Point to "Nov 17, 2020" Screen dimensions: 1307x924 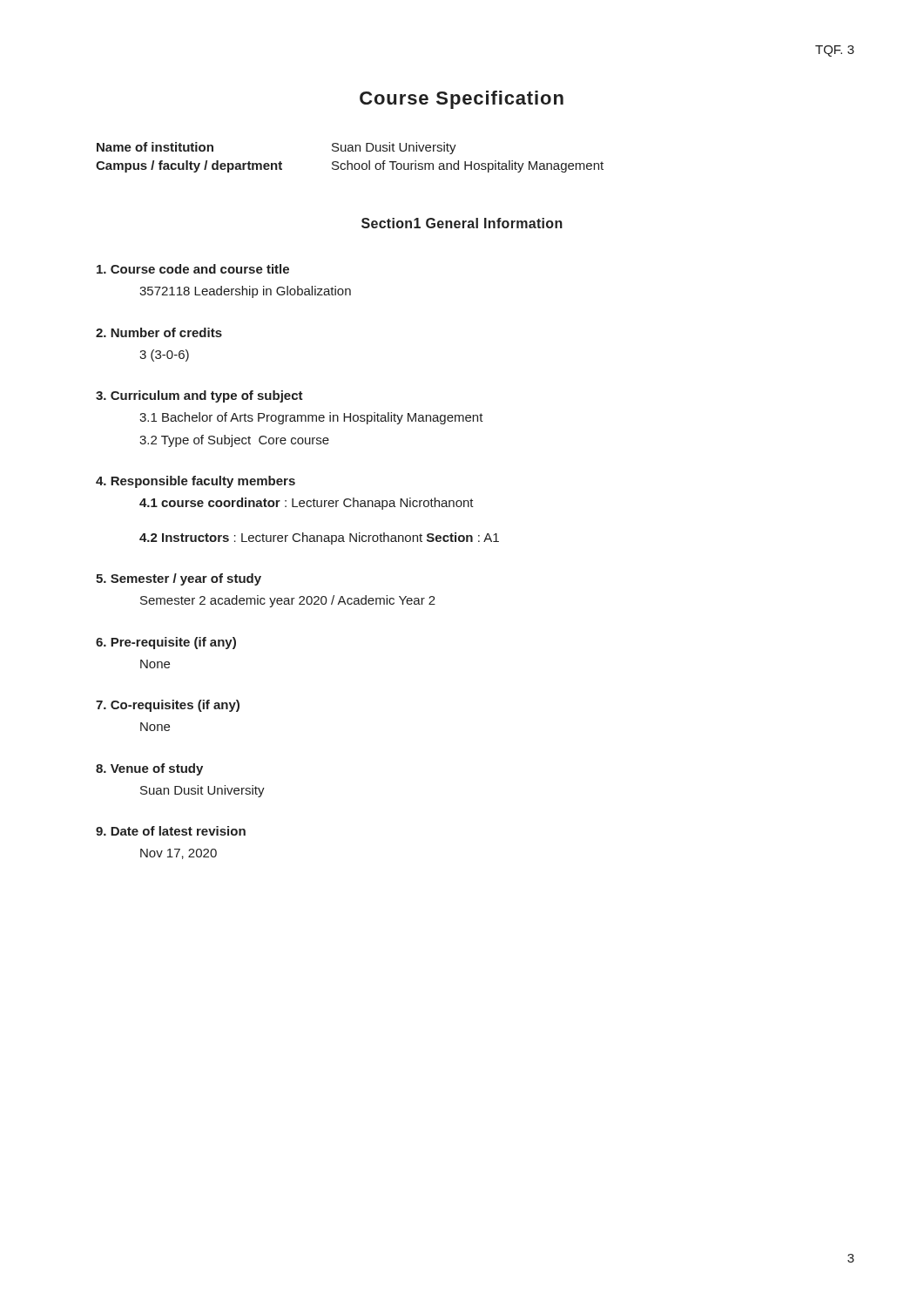tap(178, 853)
